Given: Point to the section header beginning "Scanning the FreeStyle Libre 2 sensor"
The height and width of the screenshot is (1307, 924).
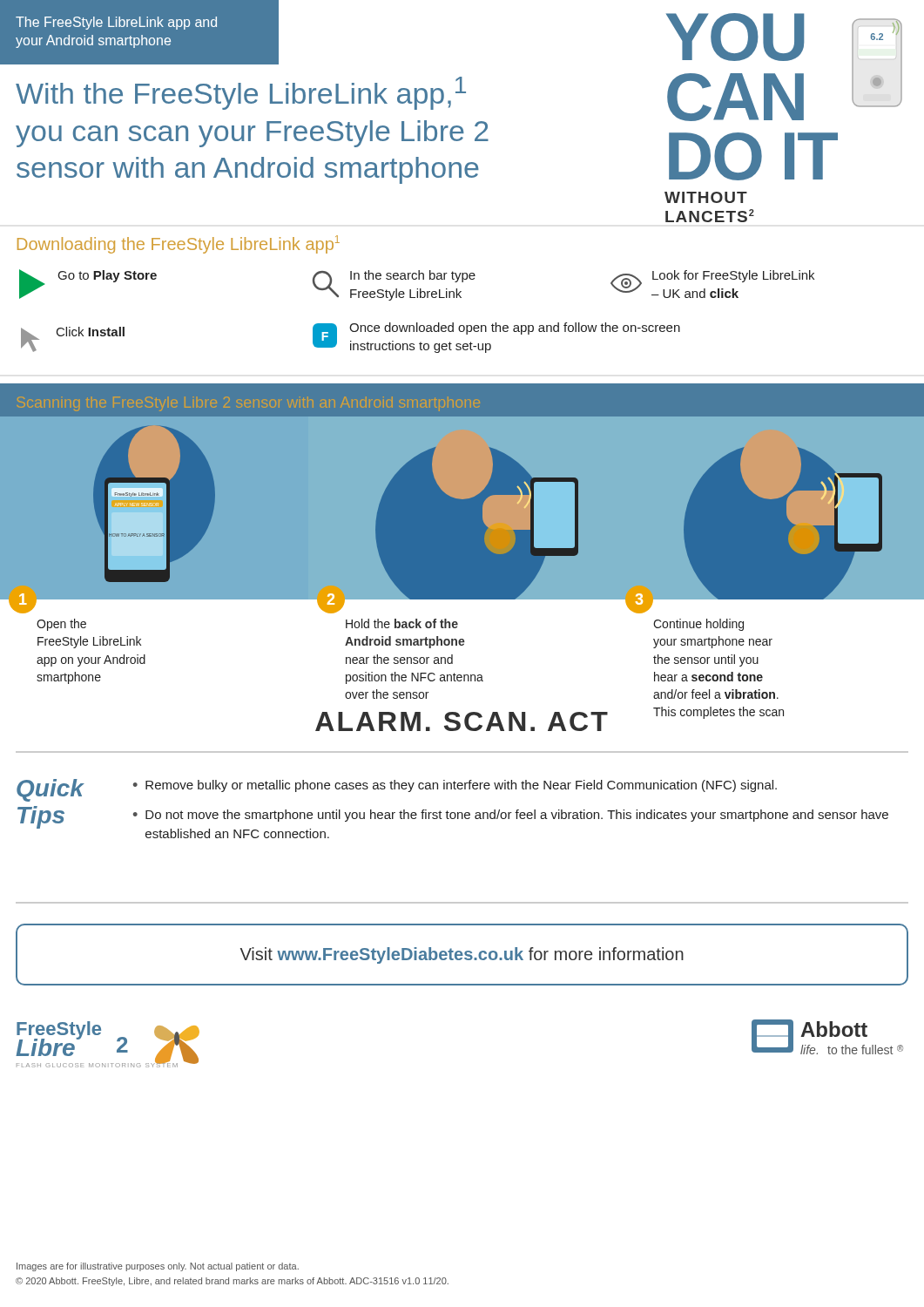Looking at the screenshot, I should point(248,403).
